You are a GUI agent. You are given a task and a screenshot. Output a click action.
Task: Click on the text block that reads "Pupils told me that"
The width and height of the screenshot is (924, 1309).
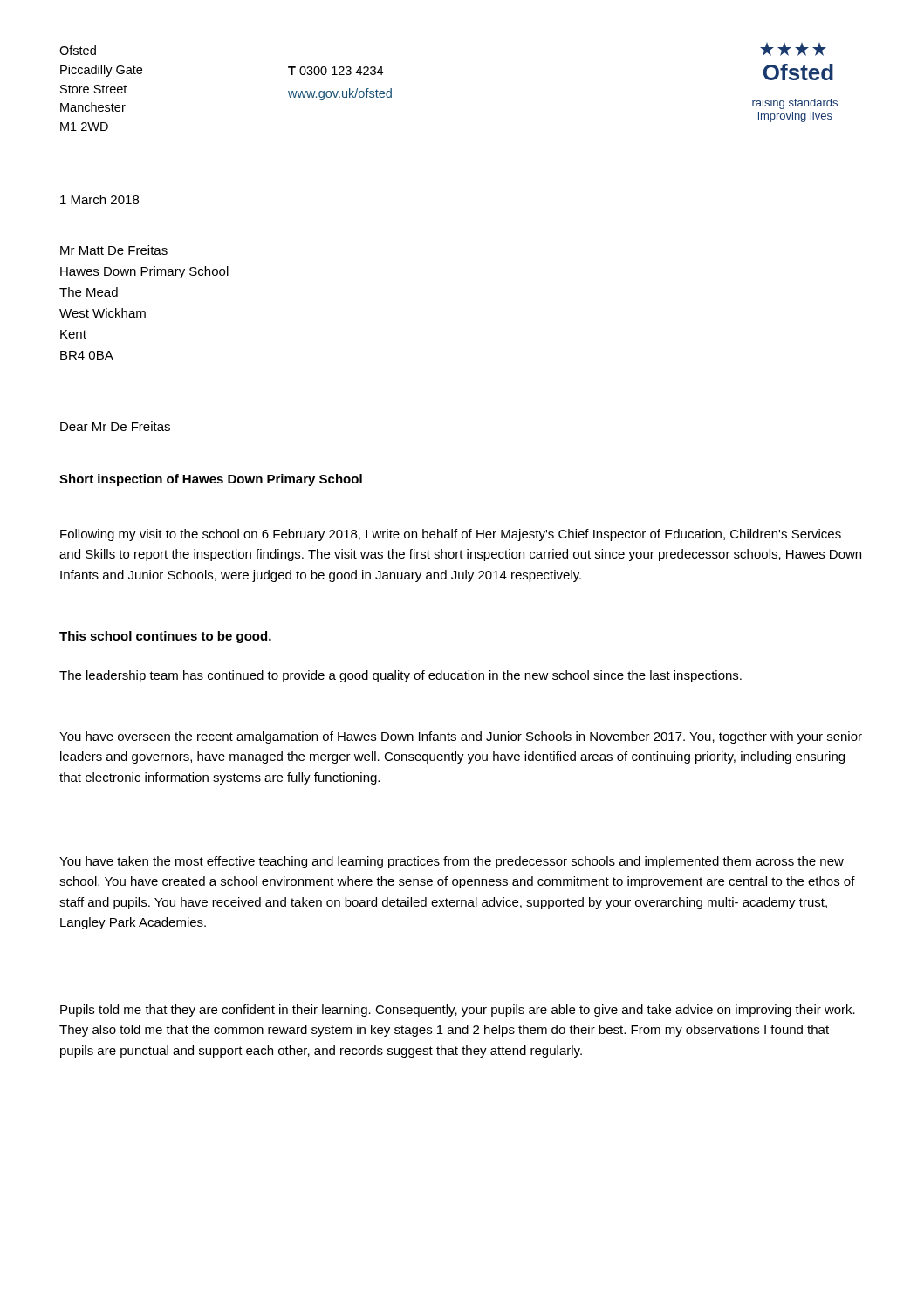[458, 1030]
